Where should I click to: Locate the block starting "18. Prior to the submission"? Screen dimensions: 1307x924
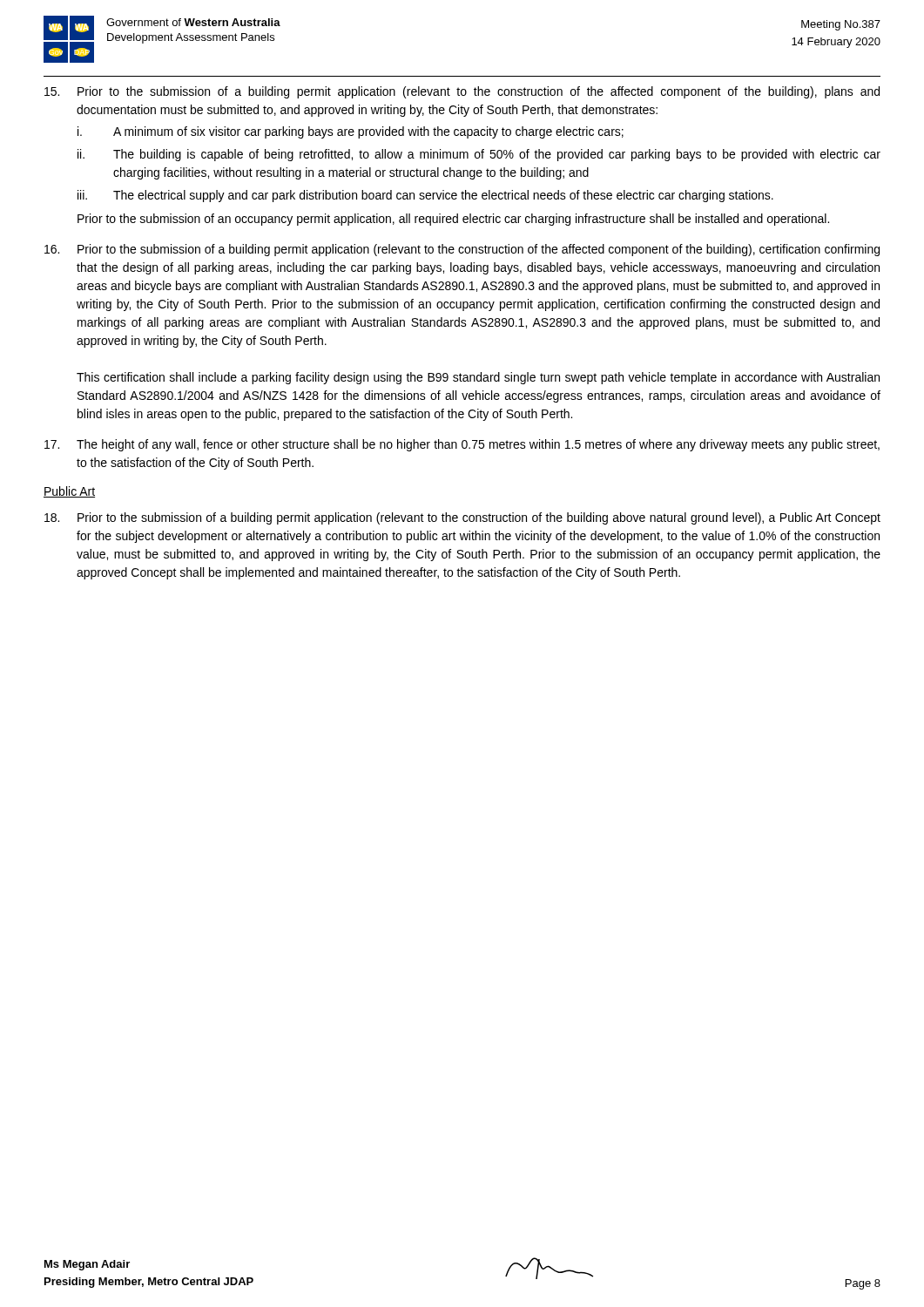coord(462,545)
